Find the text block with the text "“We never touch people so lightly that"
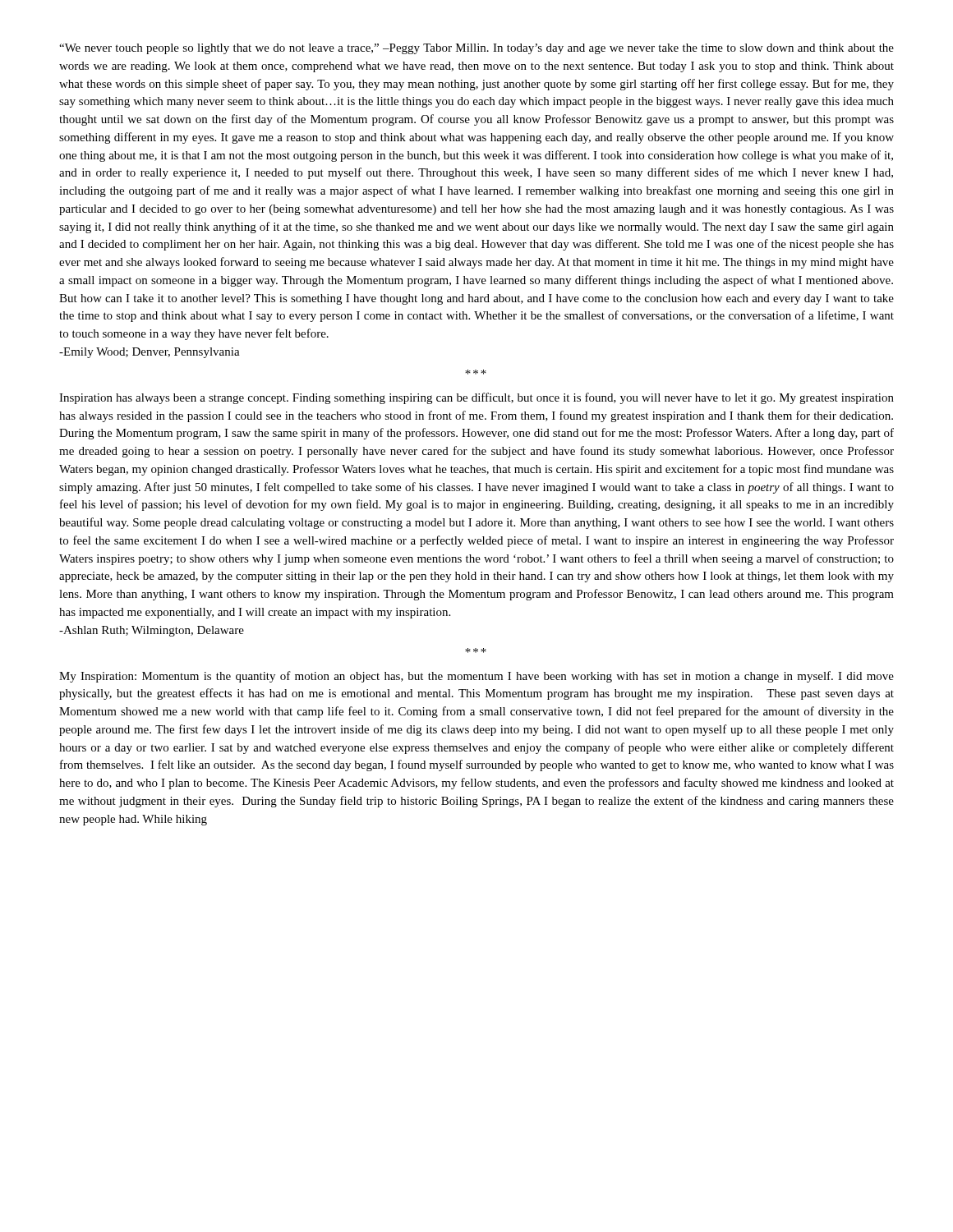The width and height of the screenshot is (953, 1232). [476, 191]
